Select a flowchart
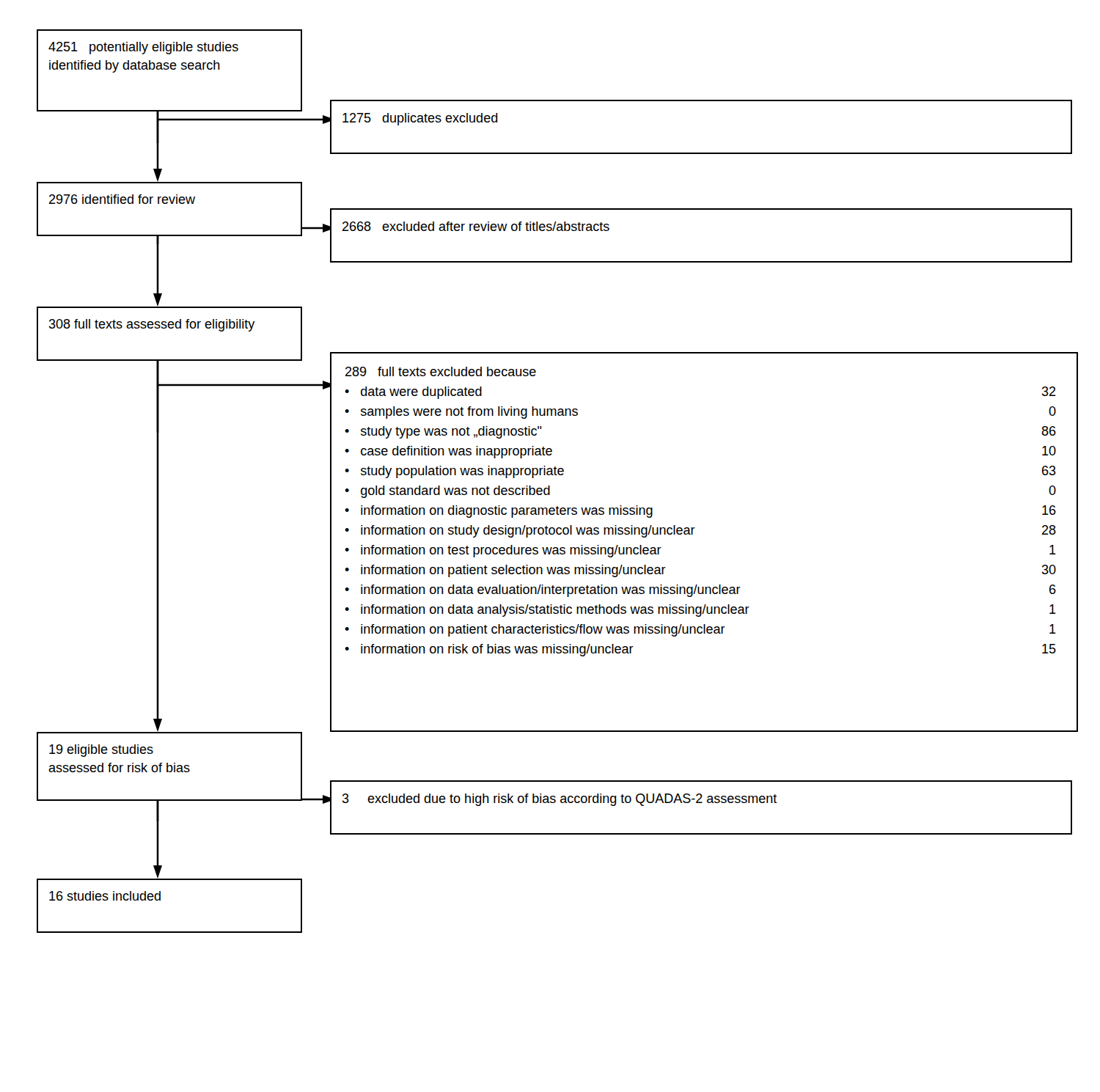 coord(550,546)
